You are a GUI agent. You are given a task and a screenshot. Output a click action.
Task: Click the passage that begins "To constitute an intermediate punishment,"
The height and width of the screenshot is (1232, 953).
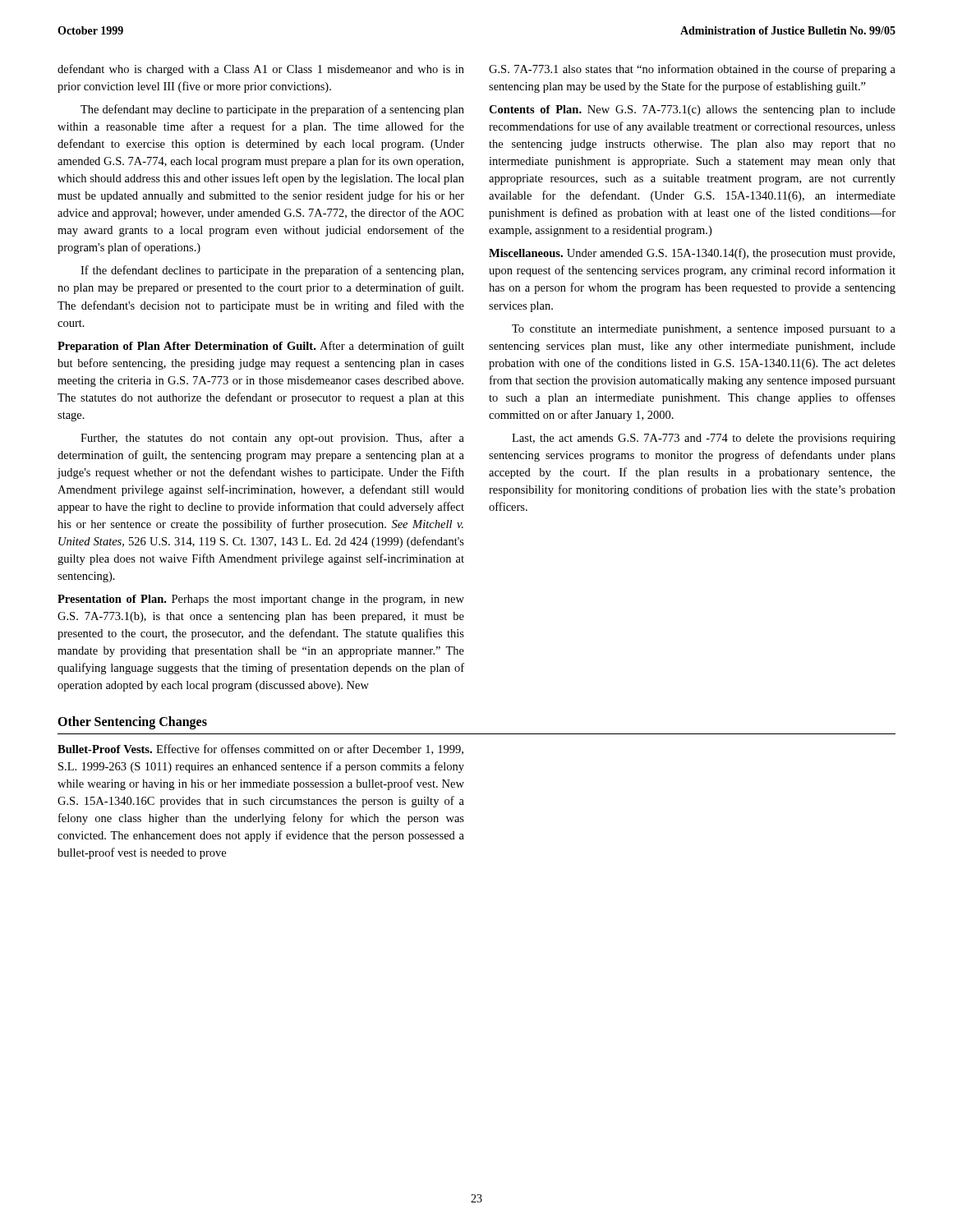(692, 372)
